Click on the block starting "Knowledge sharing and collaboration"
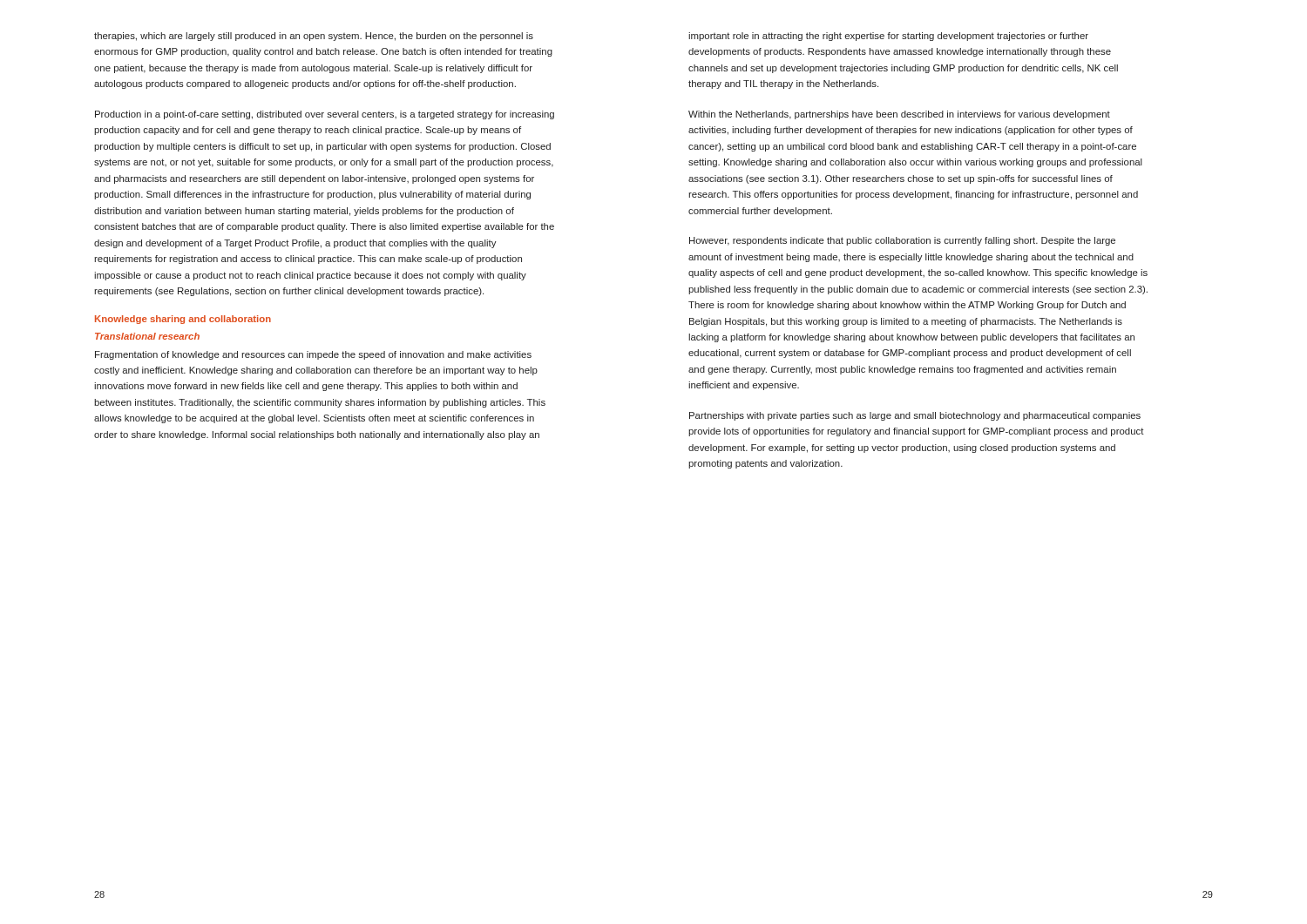1307x924 pixels. tap(183, 318)
